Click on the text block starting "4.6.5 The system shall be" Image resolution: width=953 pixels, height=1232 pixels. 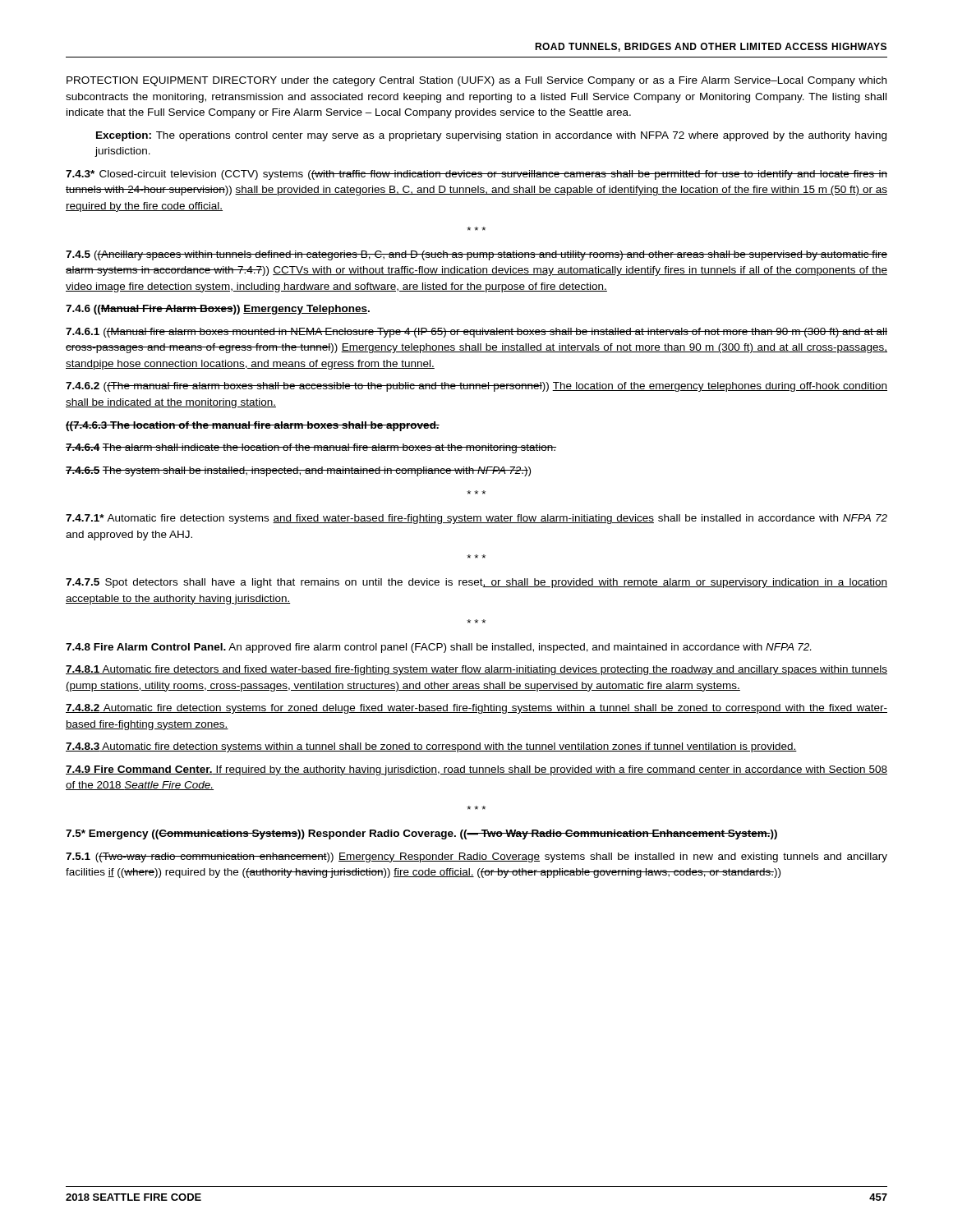299,470
